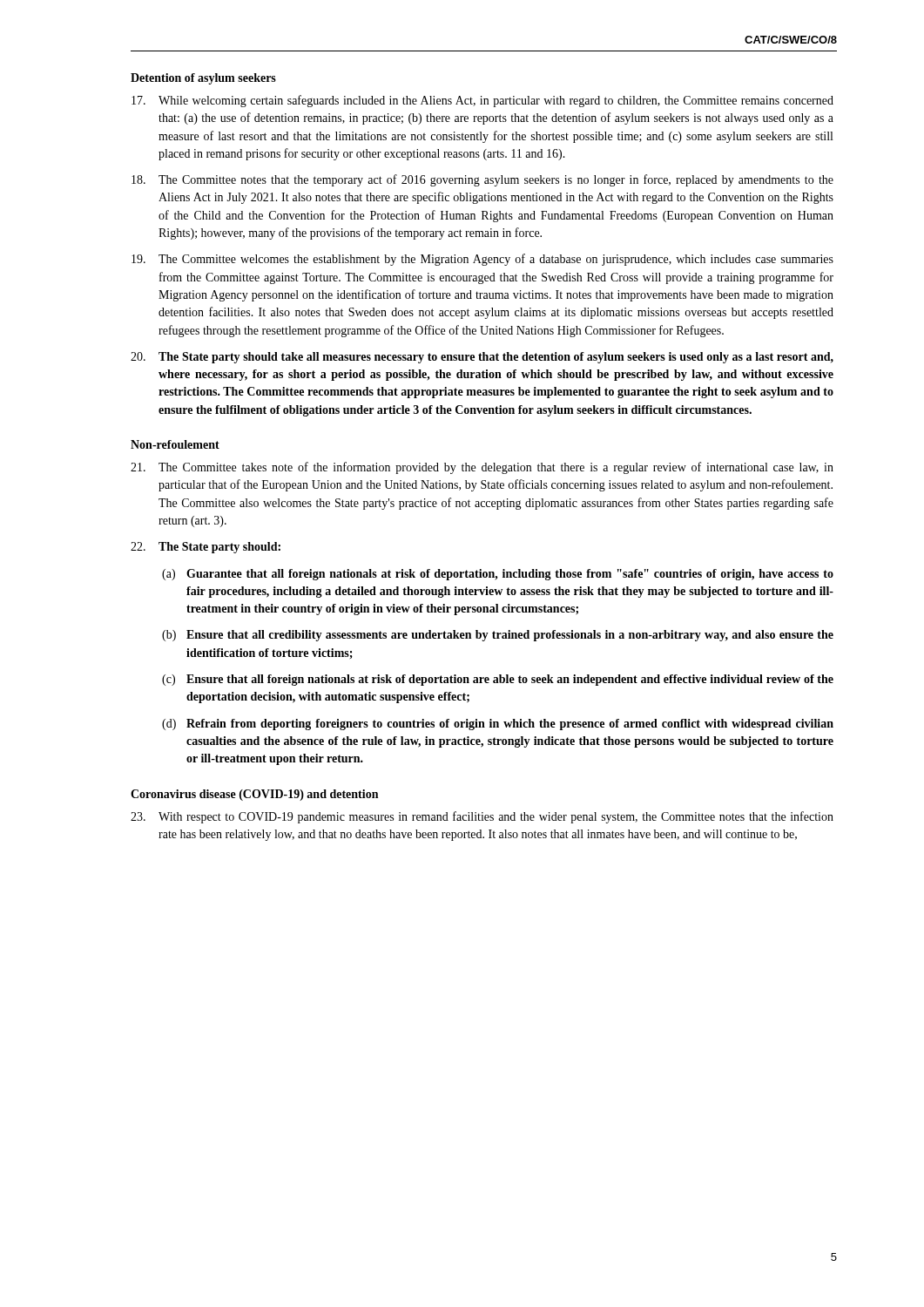Navigate to the text block starting "While welcoming certain"
The image size is (924, 1307).
tap(482, 128)
